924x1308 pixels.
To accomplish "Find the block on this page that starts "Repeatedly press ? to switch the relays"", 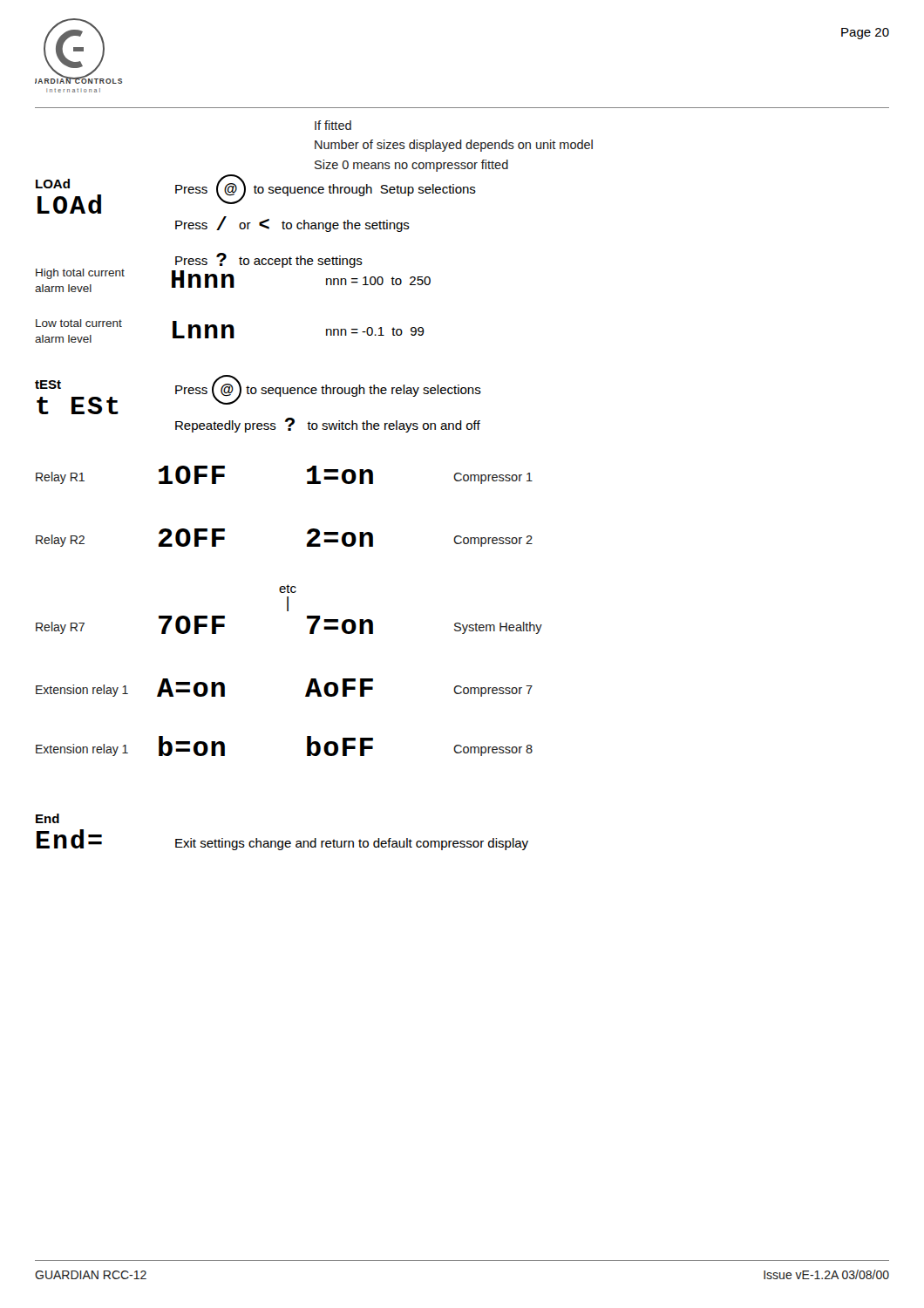I will click(327, 426).
